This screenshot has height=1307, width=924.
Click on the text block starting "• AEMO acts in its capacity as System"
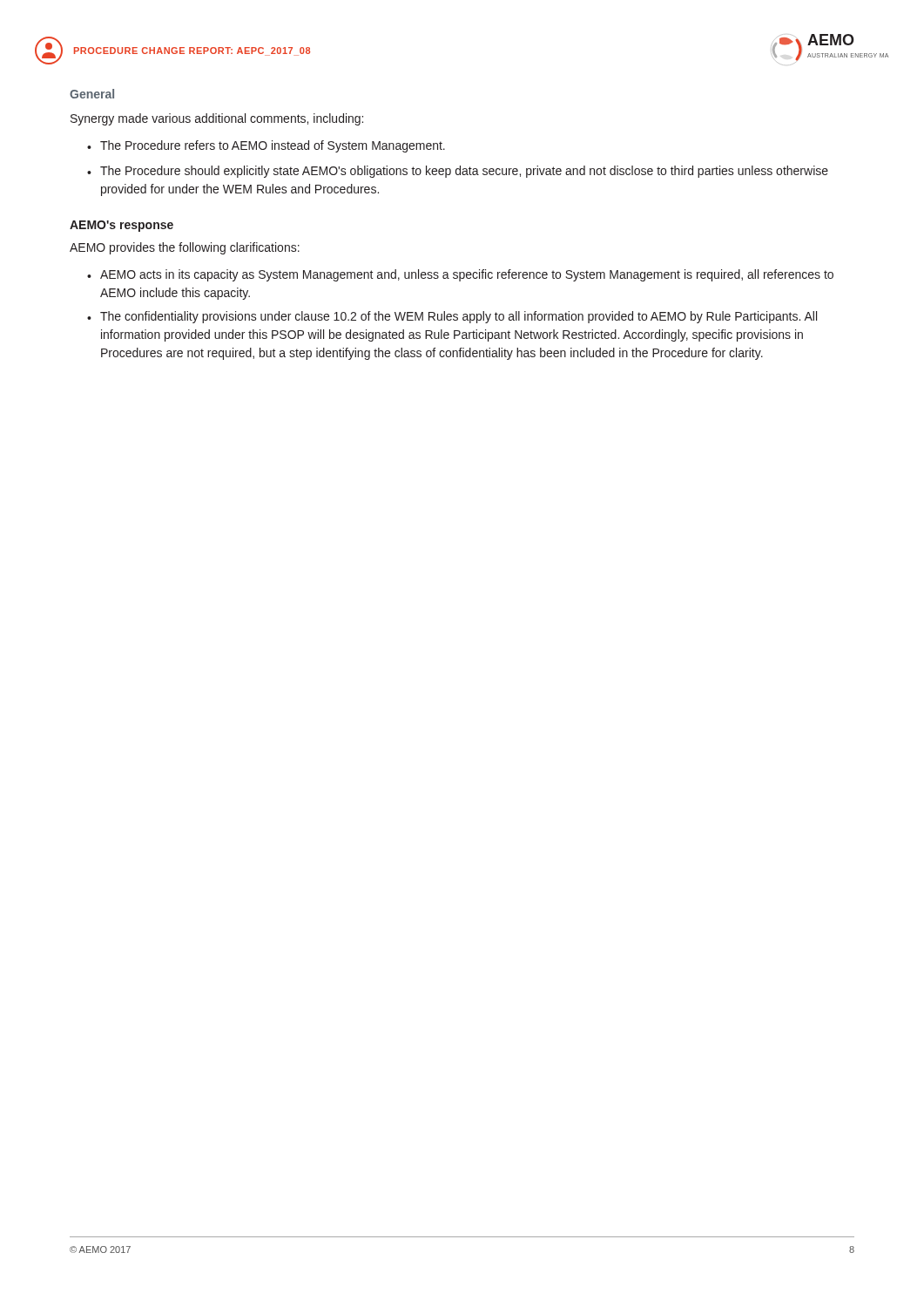tap(471, 284)
